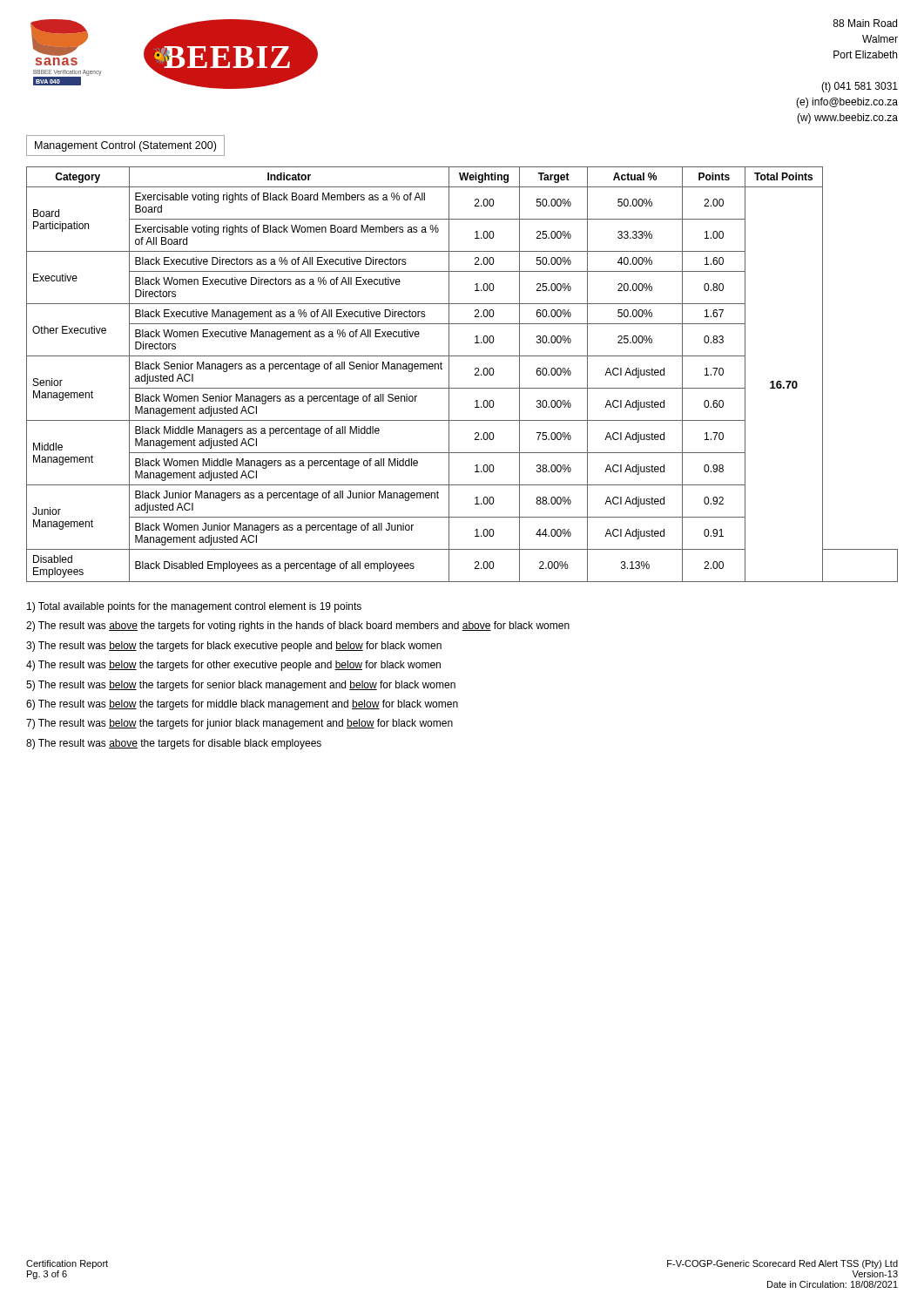924x1307 pixels.
Task: Where is the passage that starts "7) The result was below the"?
Action: tap(240, 723)
